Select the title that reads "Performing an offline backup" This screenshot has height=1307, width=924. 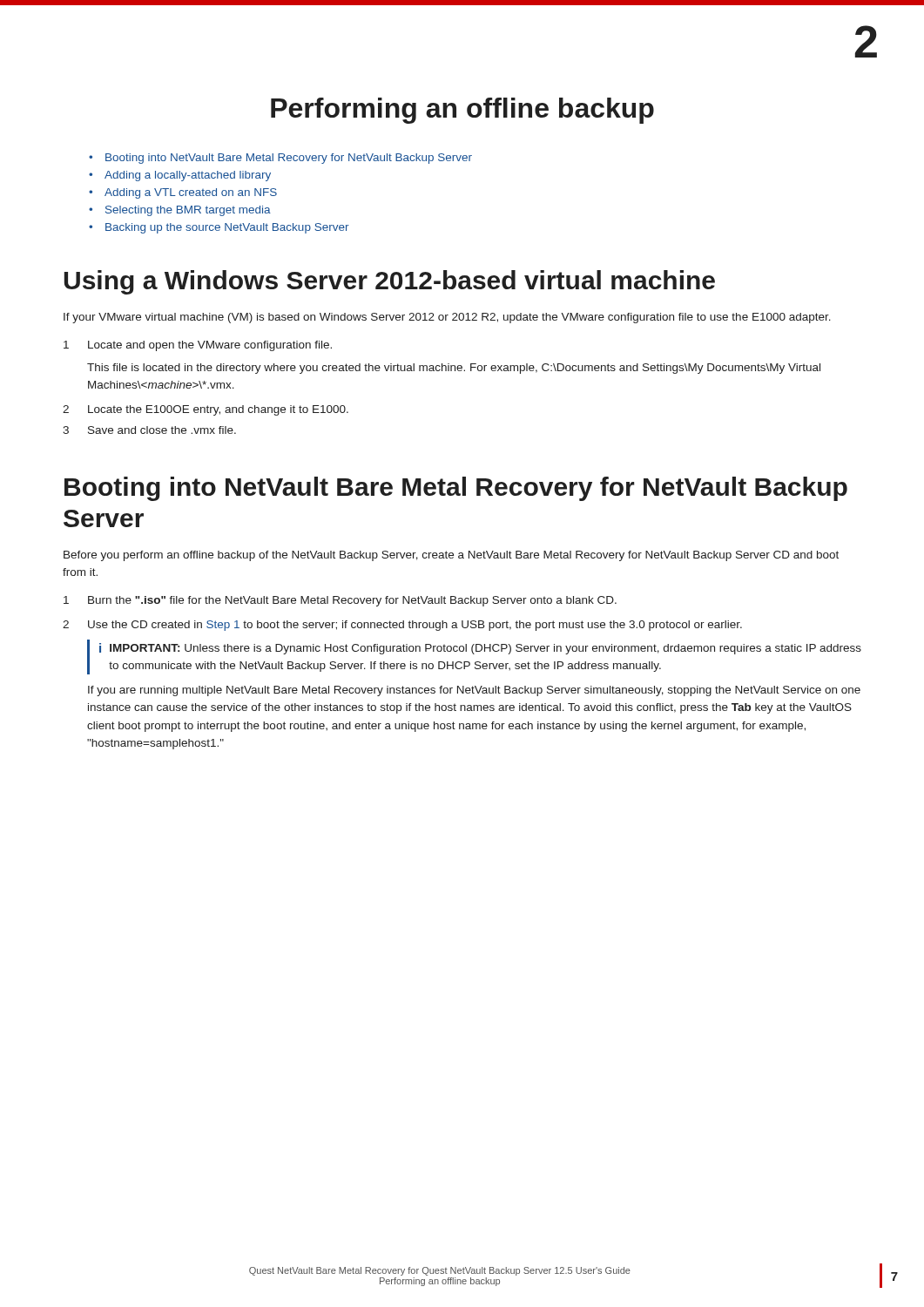pyautogui.click(x=462, y=108)
